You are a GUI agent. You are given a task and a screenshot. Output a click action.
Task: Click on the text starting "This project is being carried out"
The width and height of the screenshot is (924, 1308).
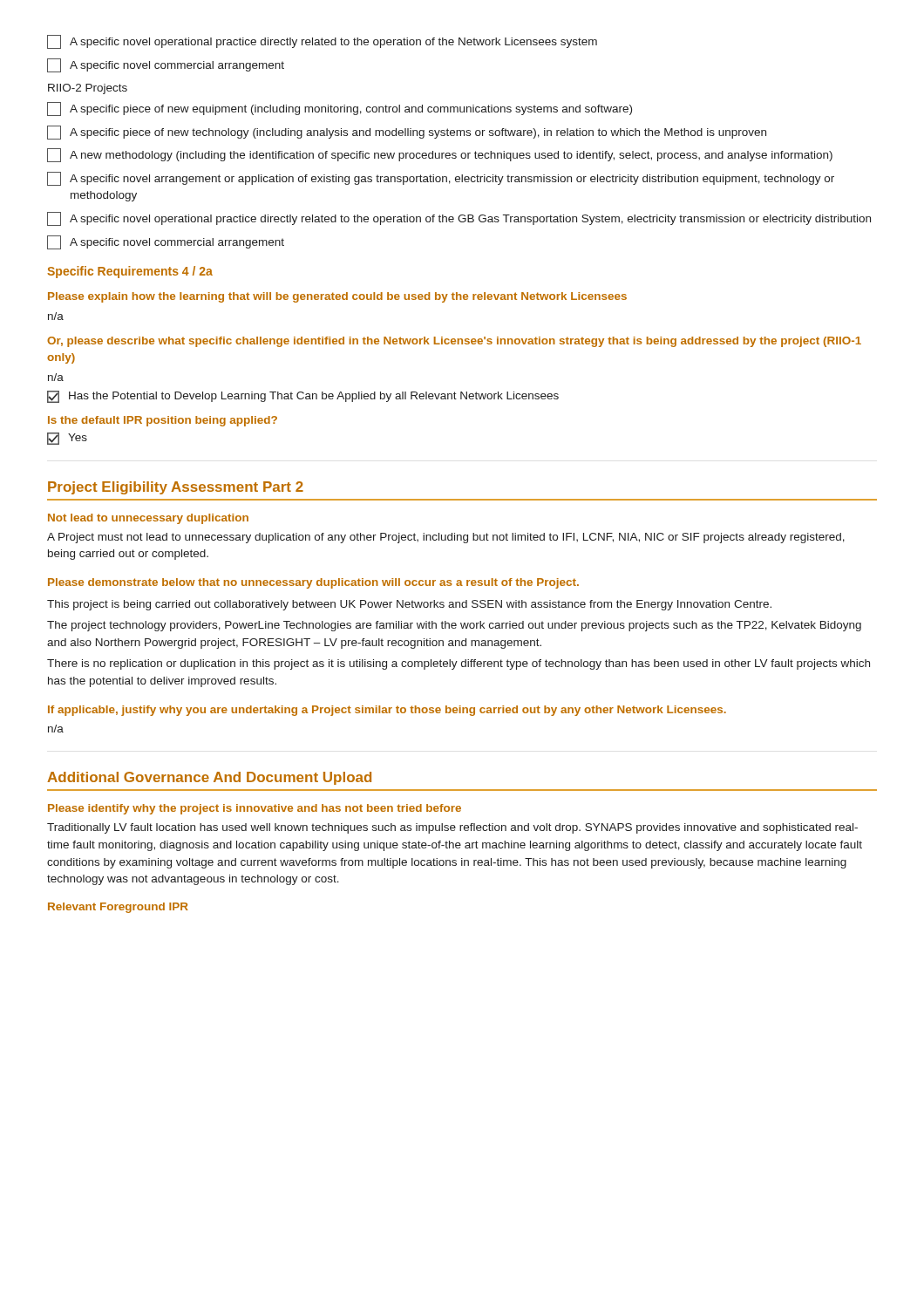[x=410, y=604]
